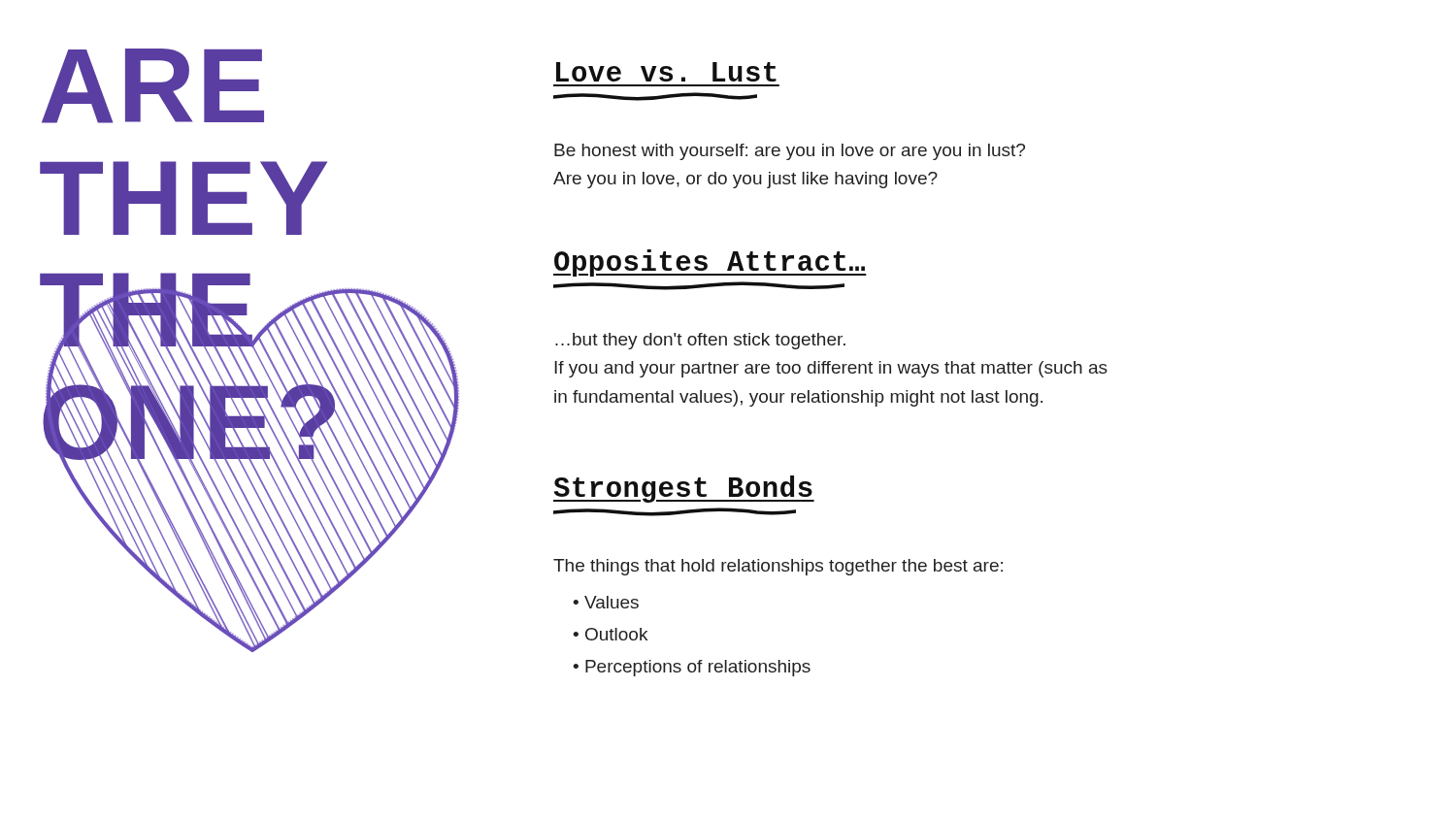This screenshot has width=1456, height=819.
Task: Find the block on this page that starts "The things that hold relationships together the best"
Action: (951, 565)
